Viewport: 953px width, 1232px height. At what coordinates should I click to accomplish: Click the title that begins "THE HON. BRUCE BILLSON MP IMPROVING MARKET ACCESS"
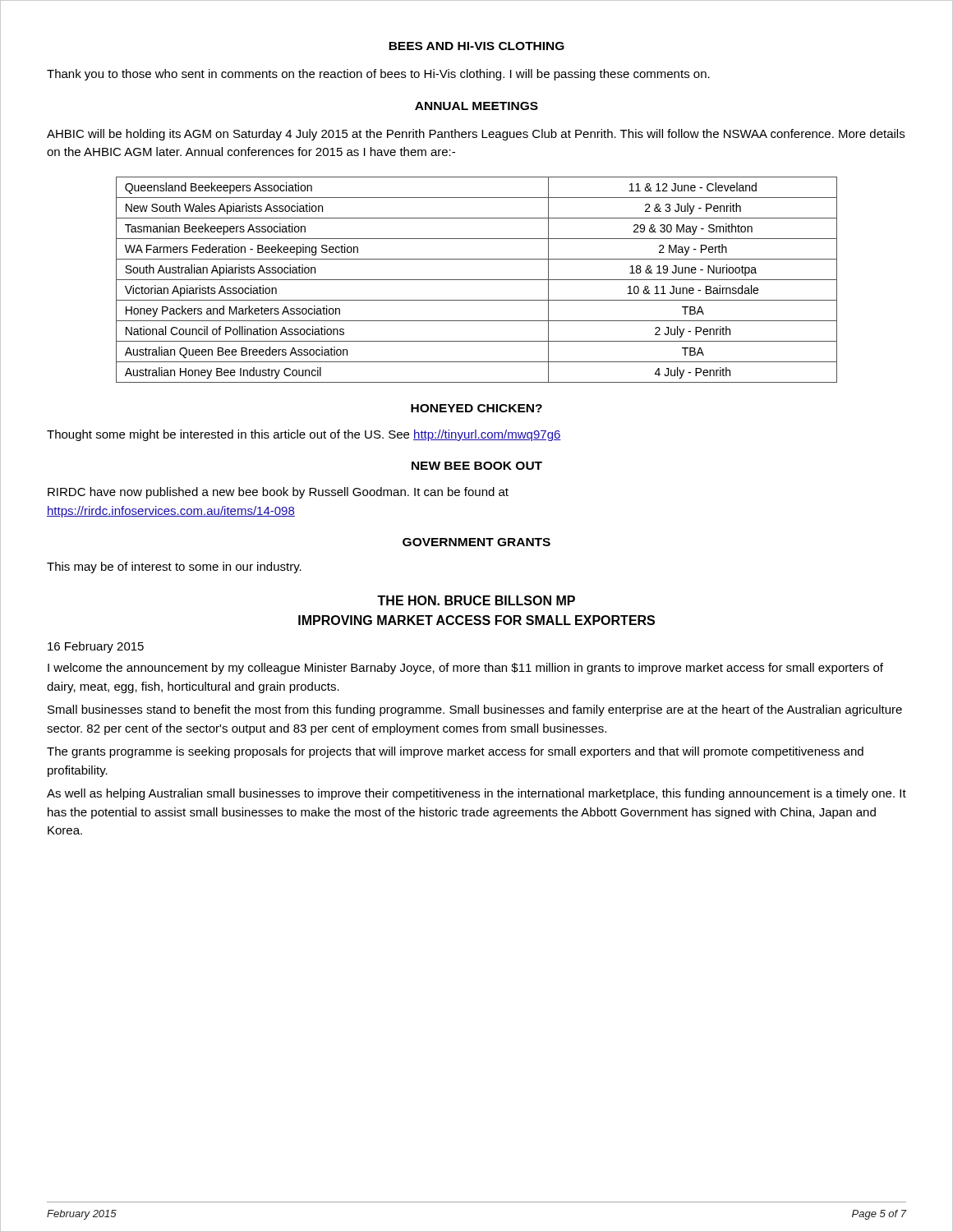(476, 610)
